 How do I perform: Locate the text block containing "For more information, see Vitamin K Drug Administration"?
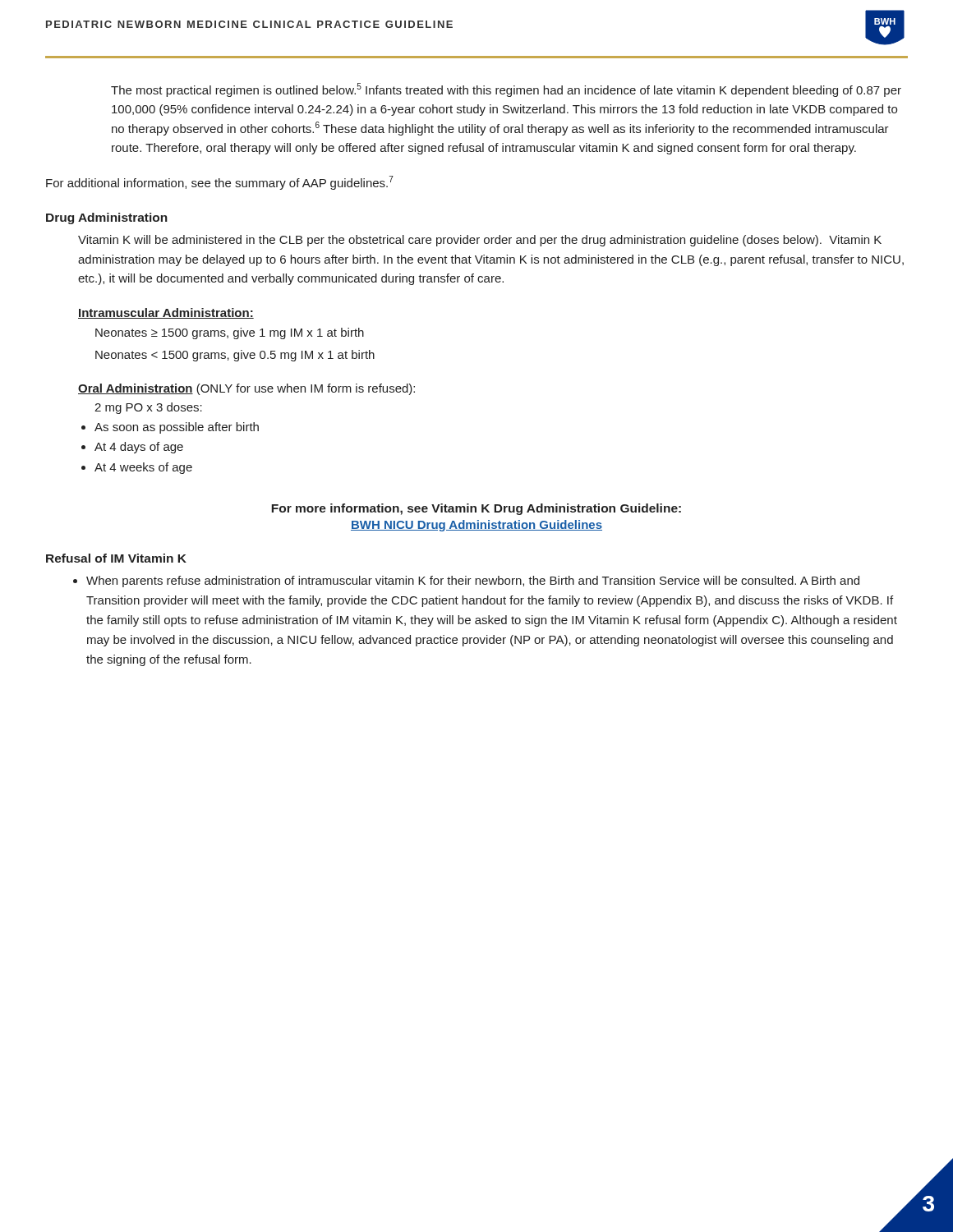[x=476, y=508]
